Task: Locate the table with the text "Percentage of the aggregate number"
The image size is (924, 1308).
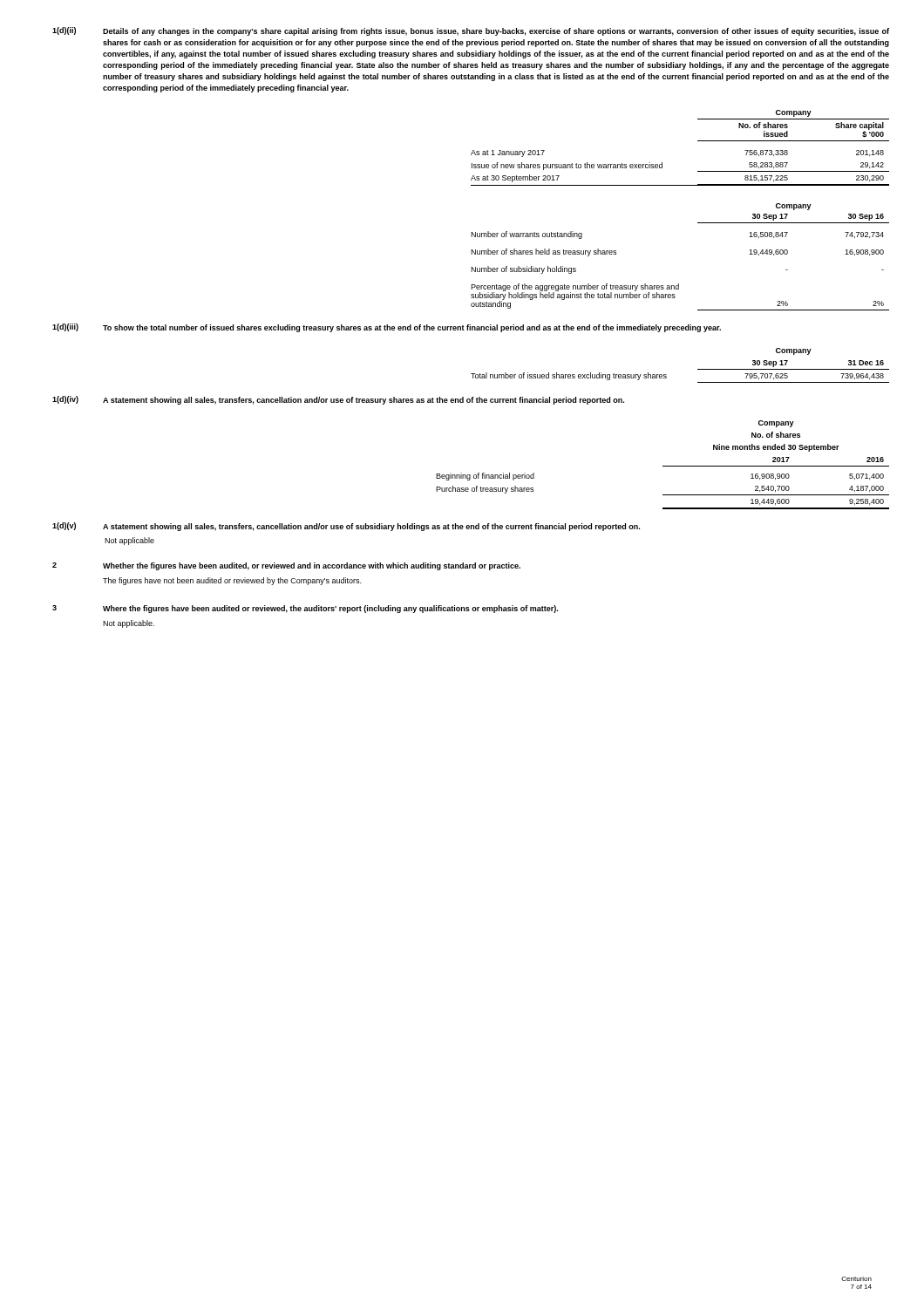Action: [496, 254]
